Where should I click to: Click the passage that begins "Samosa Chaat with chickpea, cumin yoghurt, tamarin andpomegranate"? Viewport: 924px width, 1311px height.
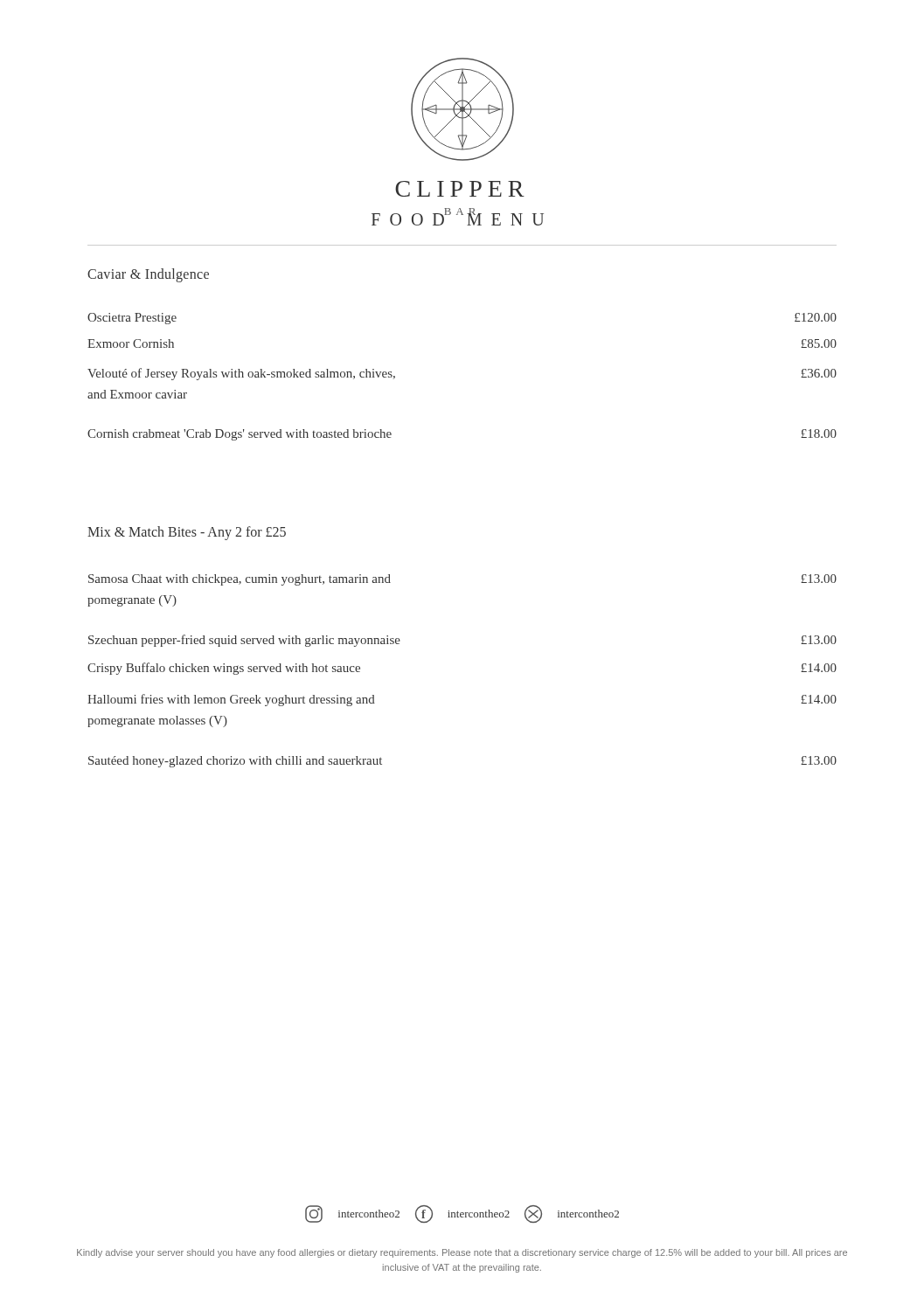(x=237, y=580)
